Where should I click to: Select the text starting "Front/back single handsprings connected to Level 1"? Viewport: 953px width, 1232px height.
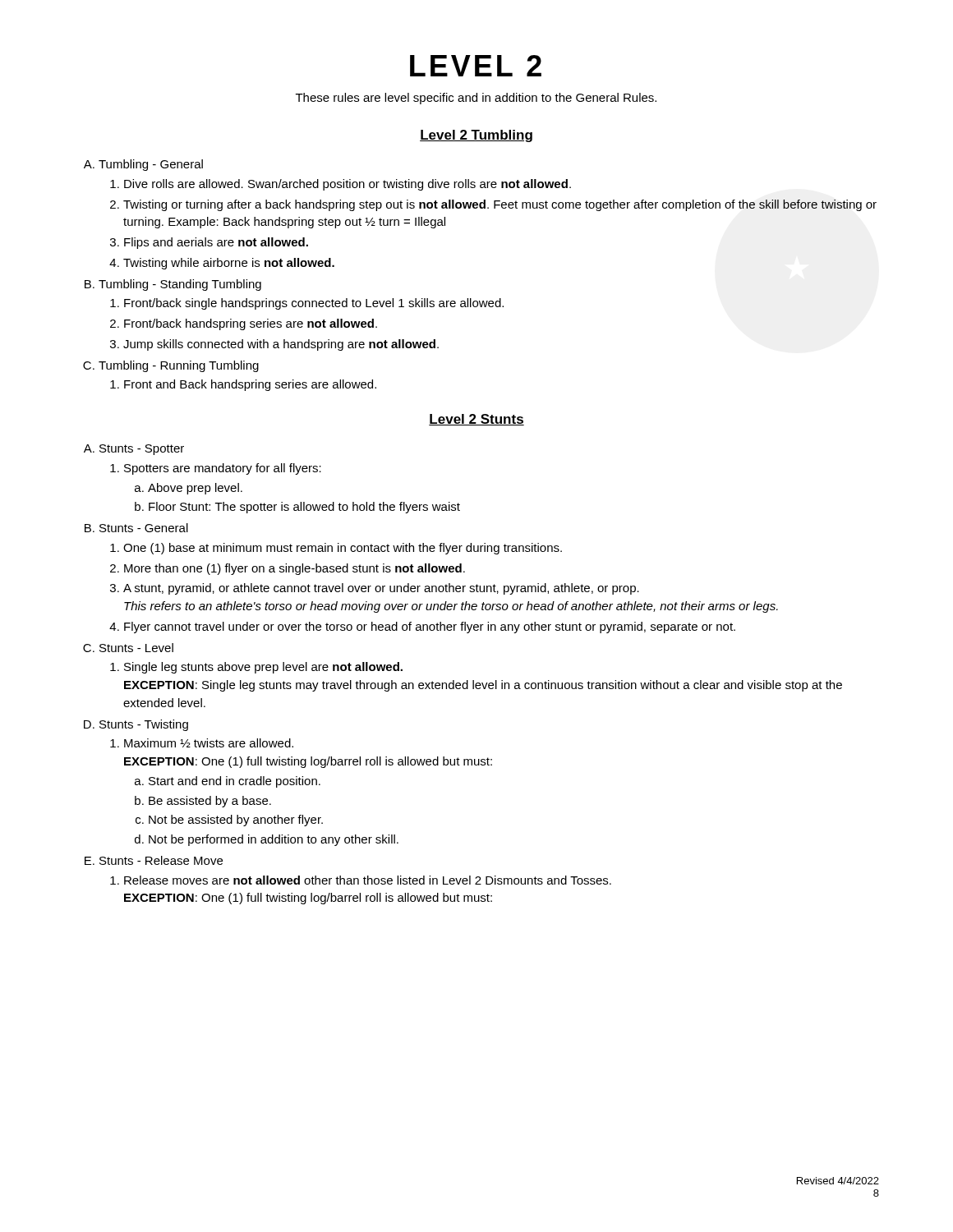click(x=314, y=303)
